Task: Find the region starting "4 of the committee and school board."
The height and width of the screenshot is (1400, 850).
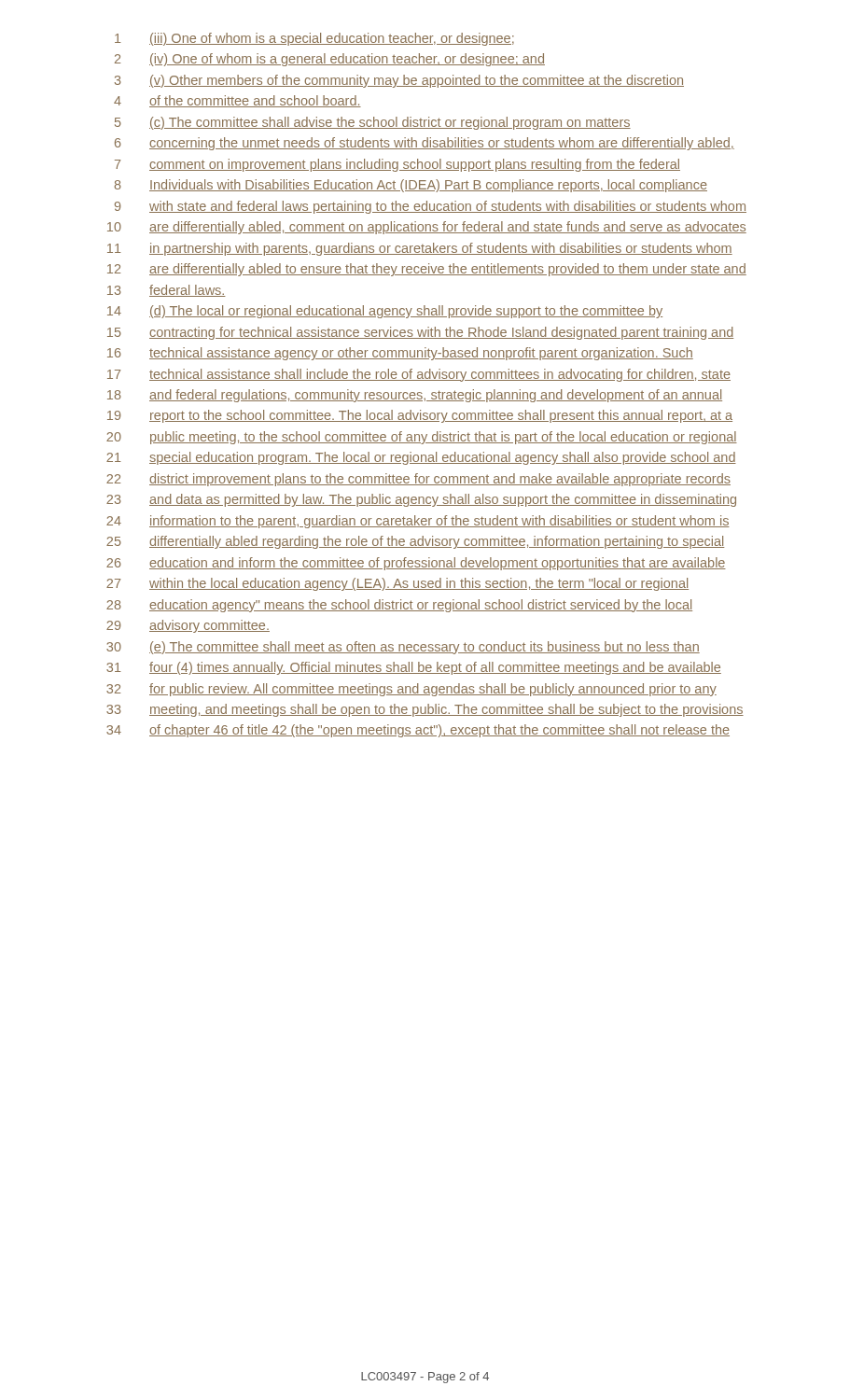Action: (x=237, y=101)
